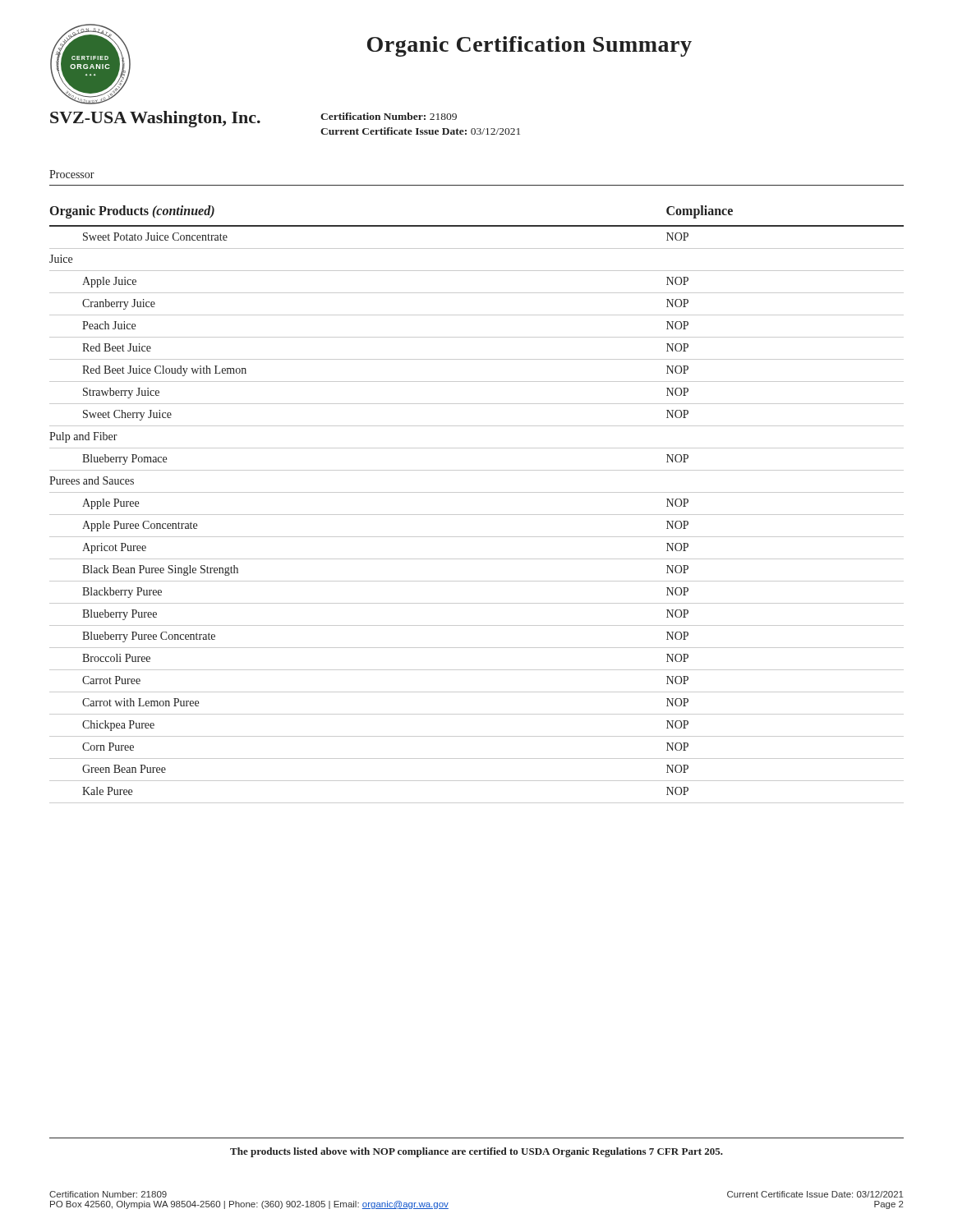The height and width of the screenshot is (1232, 953).
Task: Click the passage that begins "The products listed above with NOP compliance"
Action: [476, 1151]
